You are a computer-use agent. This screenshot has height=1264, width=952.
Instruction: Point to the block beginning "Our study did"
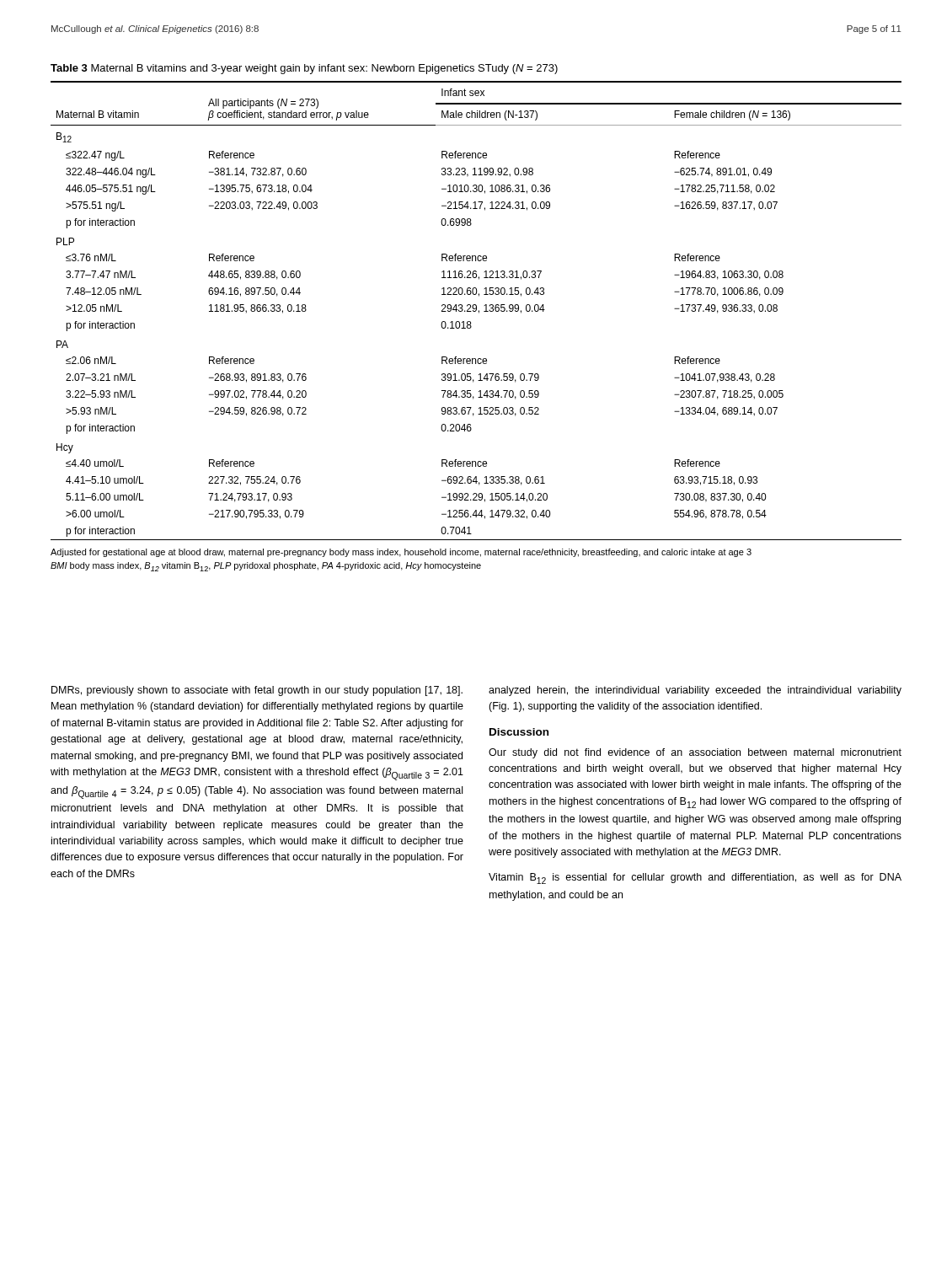pos(695,802)
